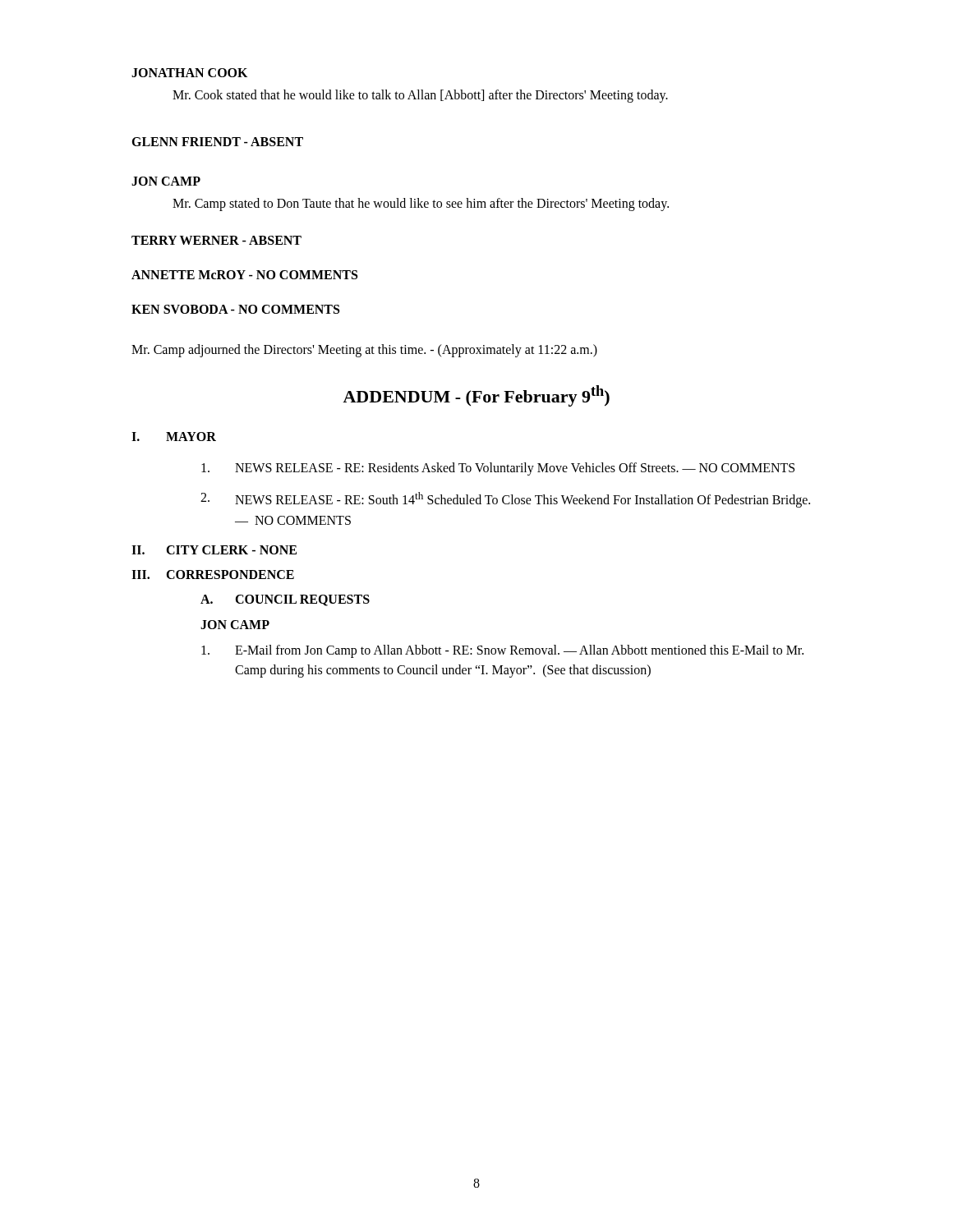This screenshot has width=953, height=1232.
Task: Select the block starting "A. COUNCIL REQUESTS"
Action: click(x=285, y=600)
